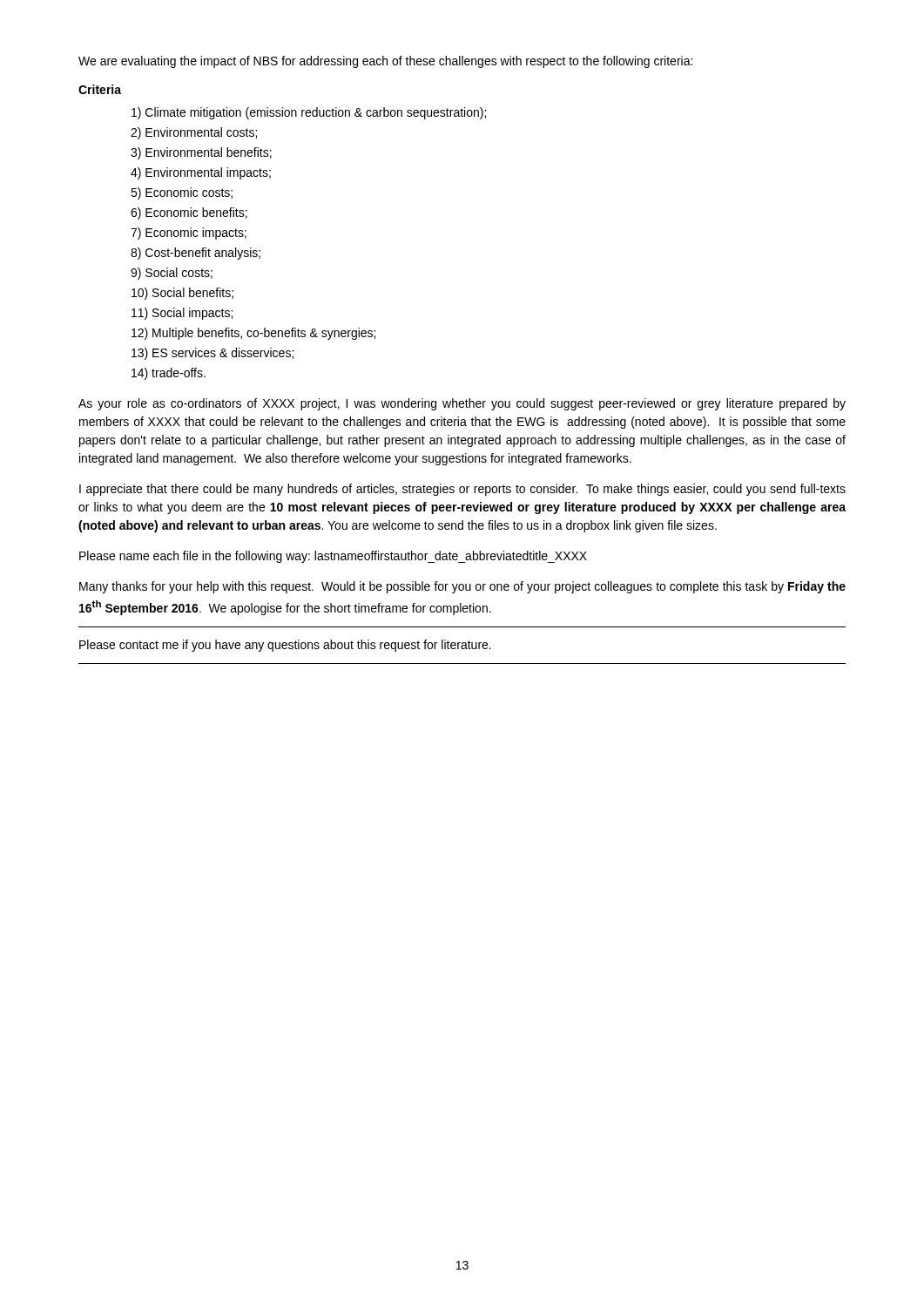This screenshot has height=1307, width=924.
Task: Find the block starting "8) Cost-benefit analysis;"
Action: (196, 253)
